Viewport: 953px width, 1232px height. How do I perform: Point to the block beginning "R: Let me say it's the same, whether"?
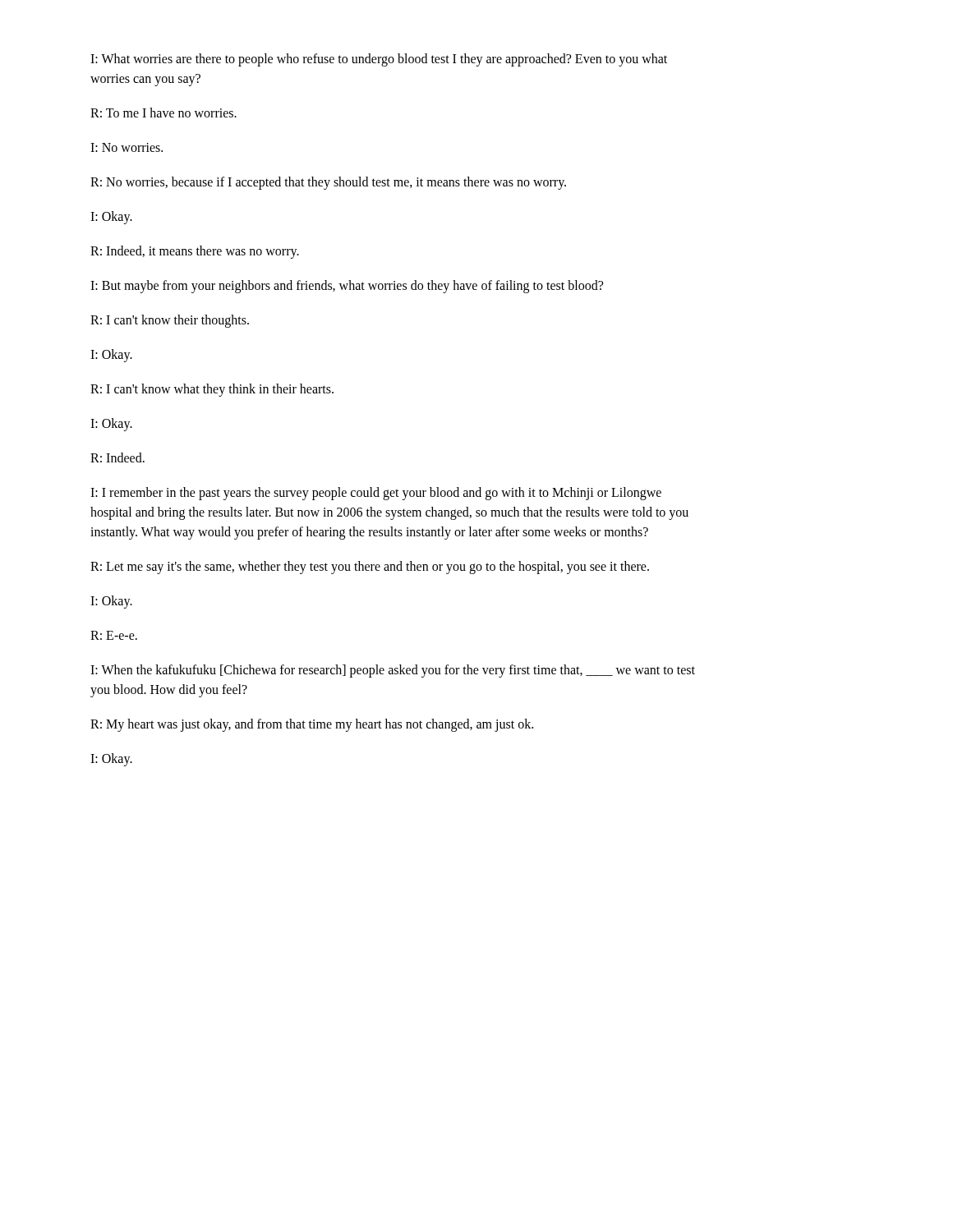coord(370,566)
